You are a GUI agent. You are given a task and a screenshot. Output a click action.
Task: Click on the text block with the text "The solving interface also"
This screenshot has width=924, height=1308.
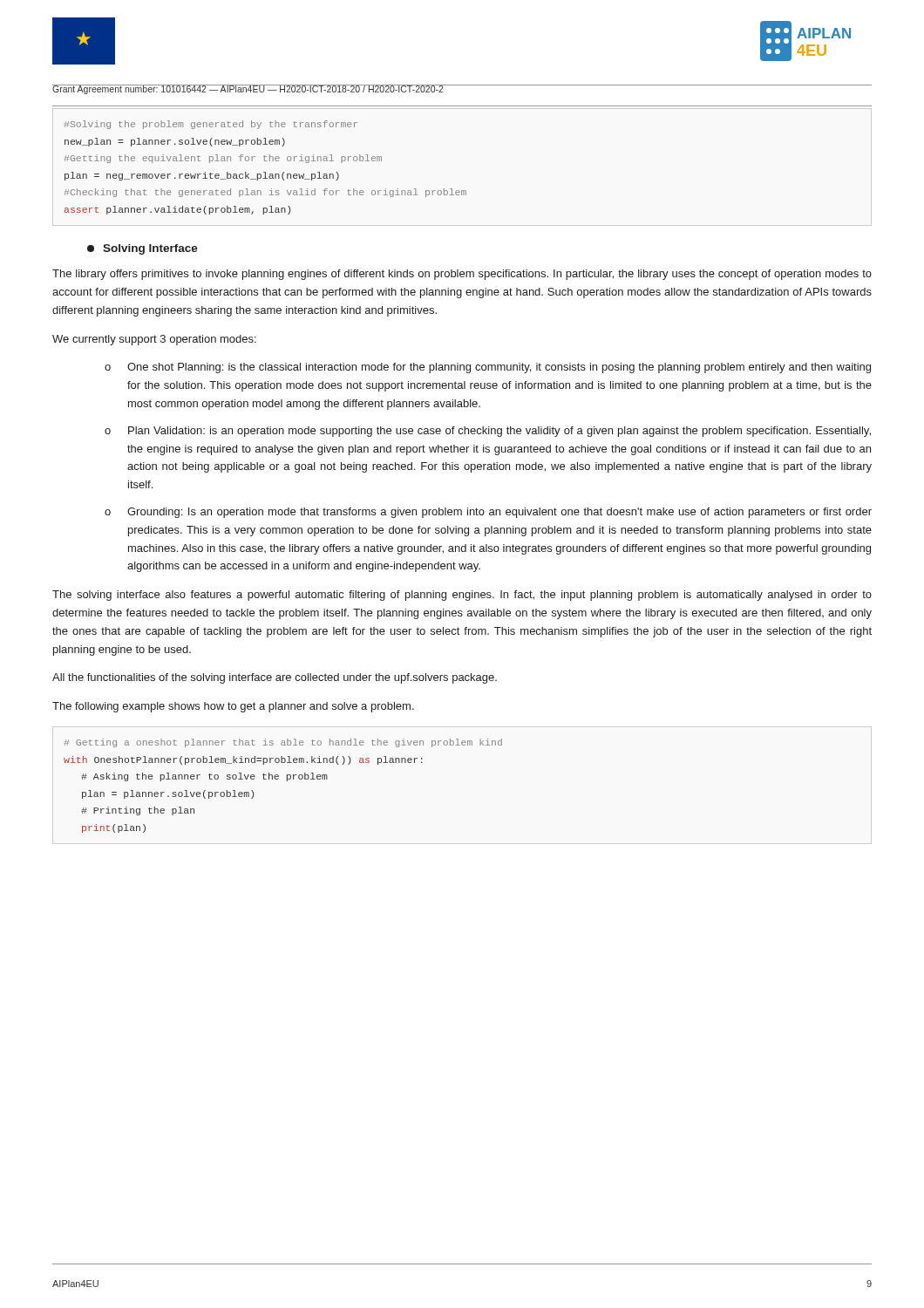tap(462, 622)
